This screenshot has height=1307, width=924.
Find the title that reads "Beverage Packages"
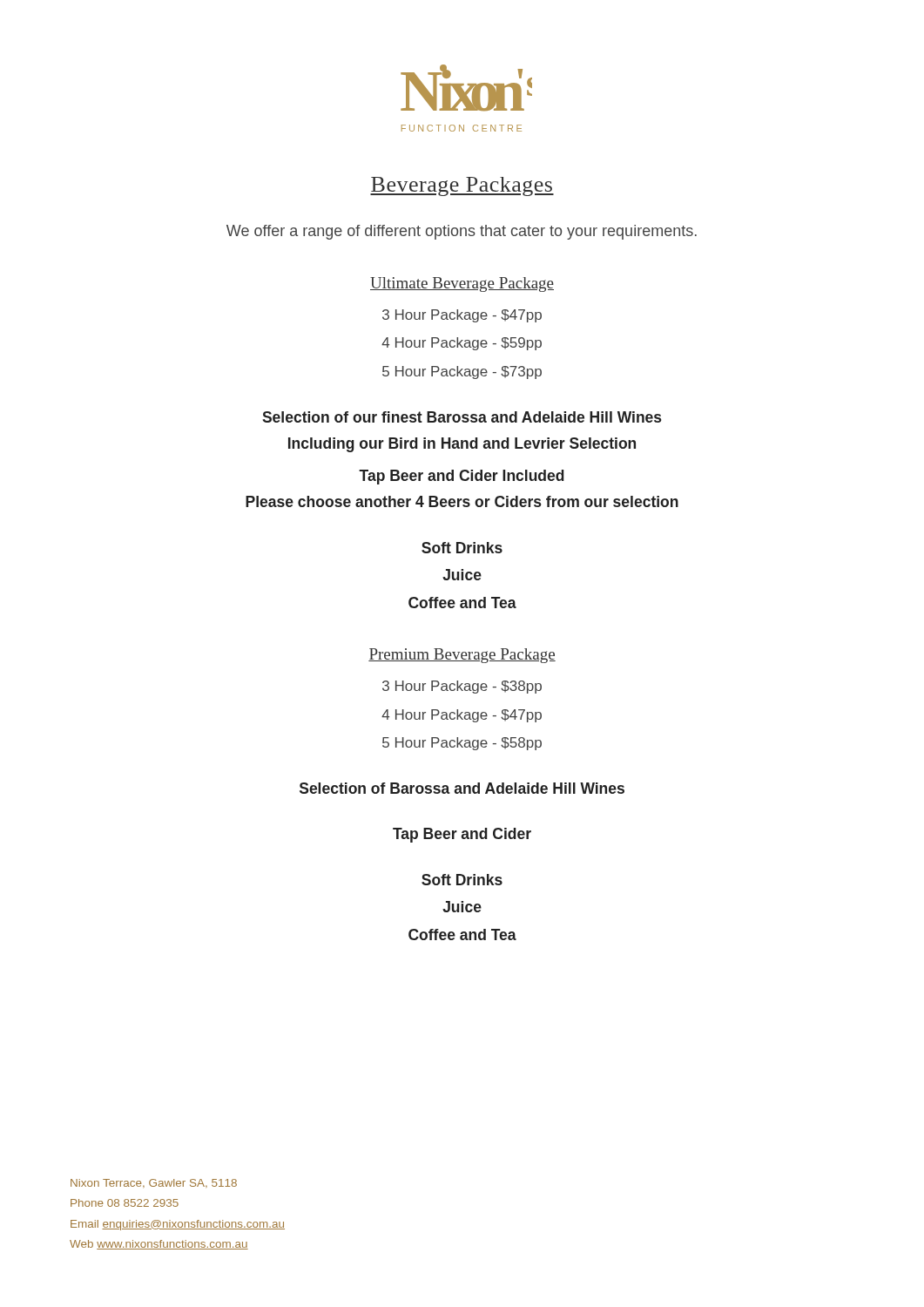[x=462, y=184]
